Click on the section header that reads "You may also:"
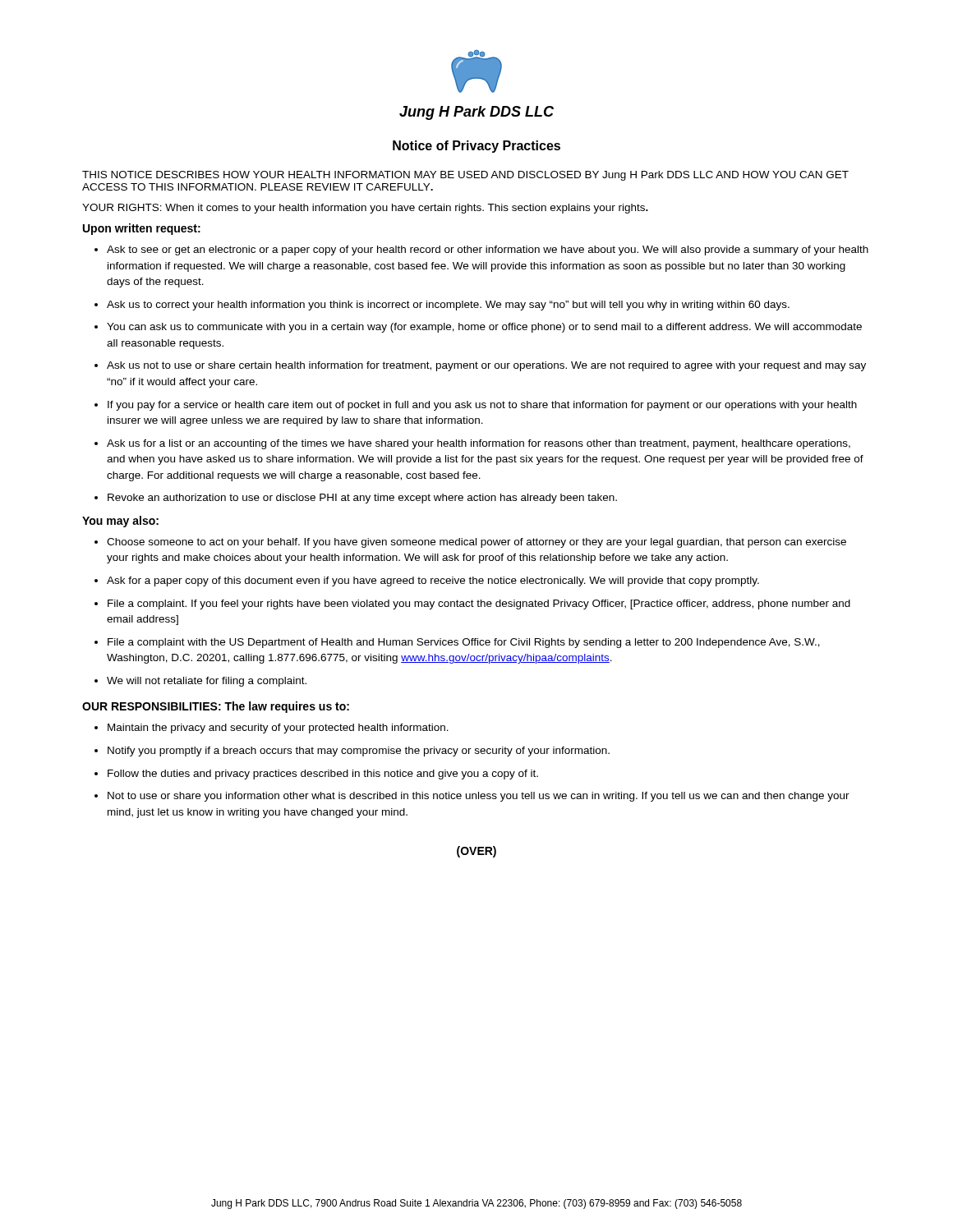Image resolution: width=953 pixels, height=1232 pixels. click(x=121, y=521)
